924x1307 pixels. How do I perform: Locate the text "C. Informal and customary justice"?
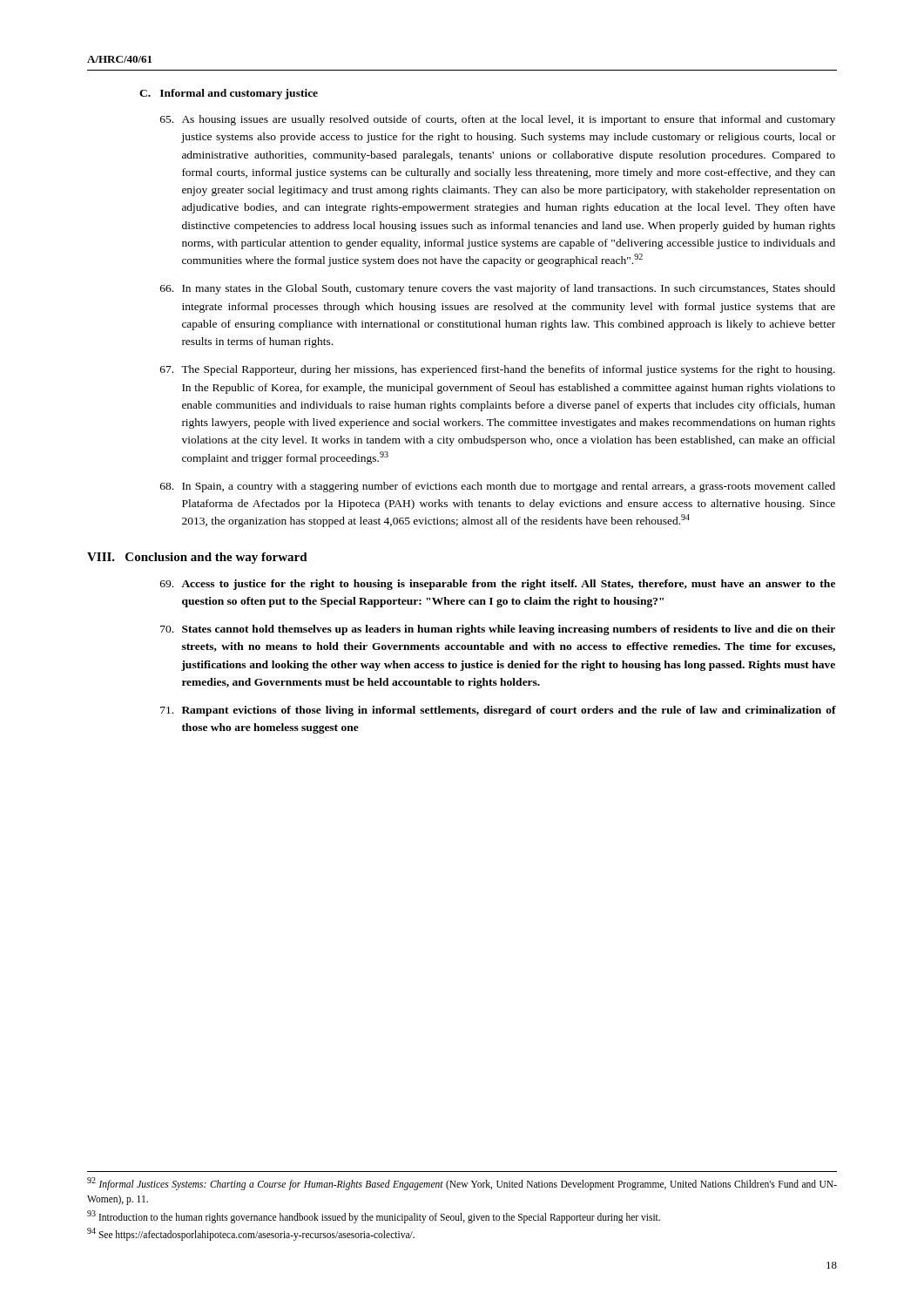229,93
